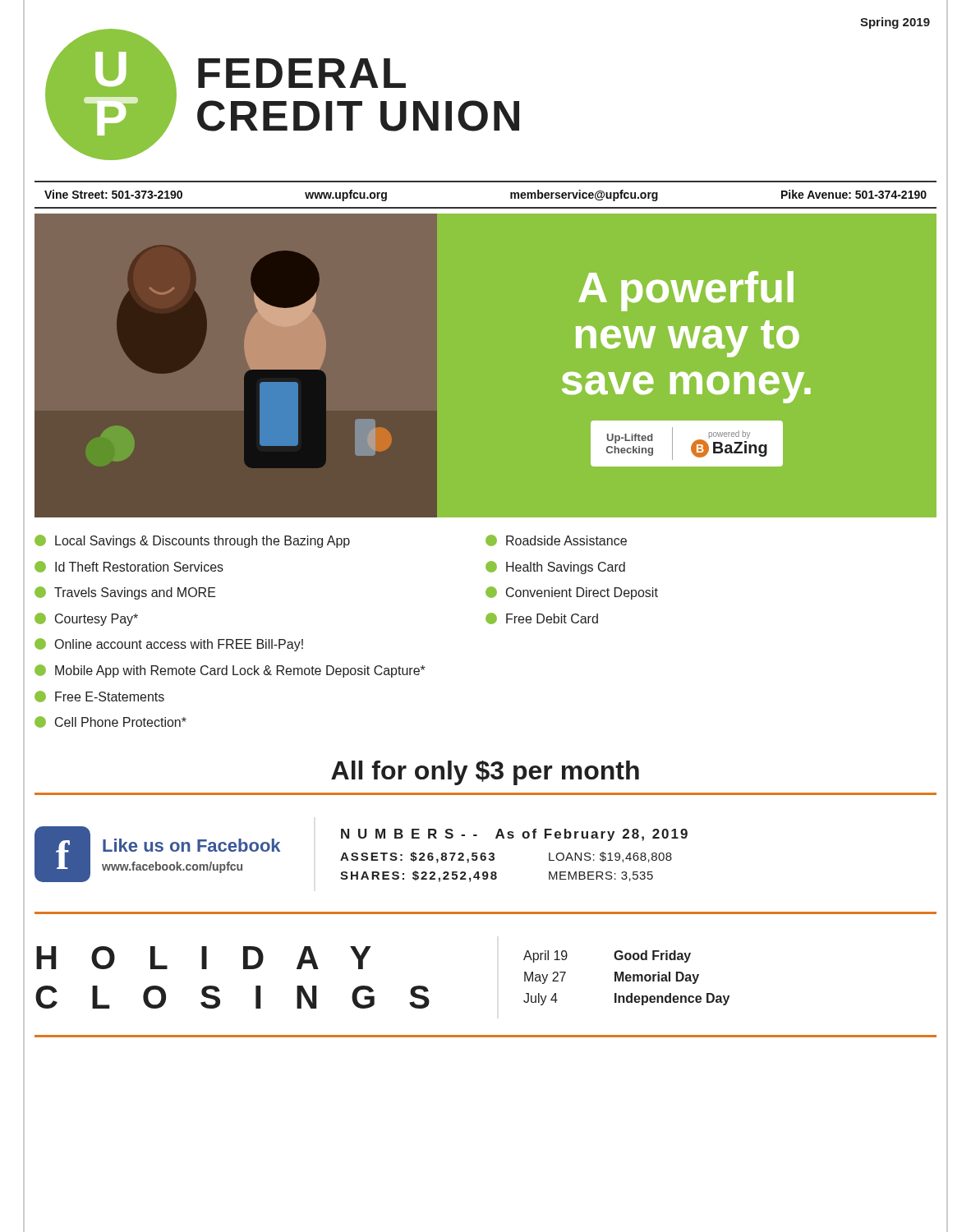Locate the region starting "Free E-Statements"
This screenshot has height=1232, width=971.
[x=99, y=697]
